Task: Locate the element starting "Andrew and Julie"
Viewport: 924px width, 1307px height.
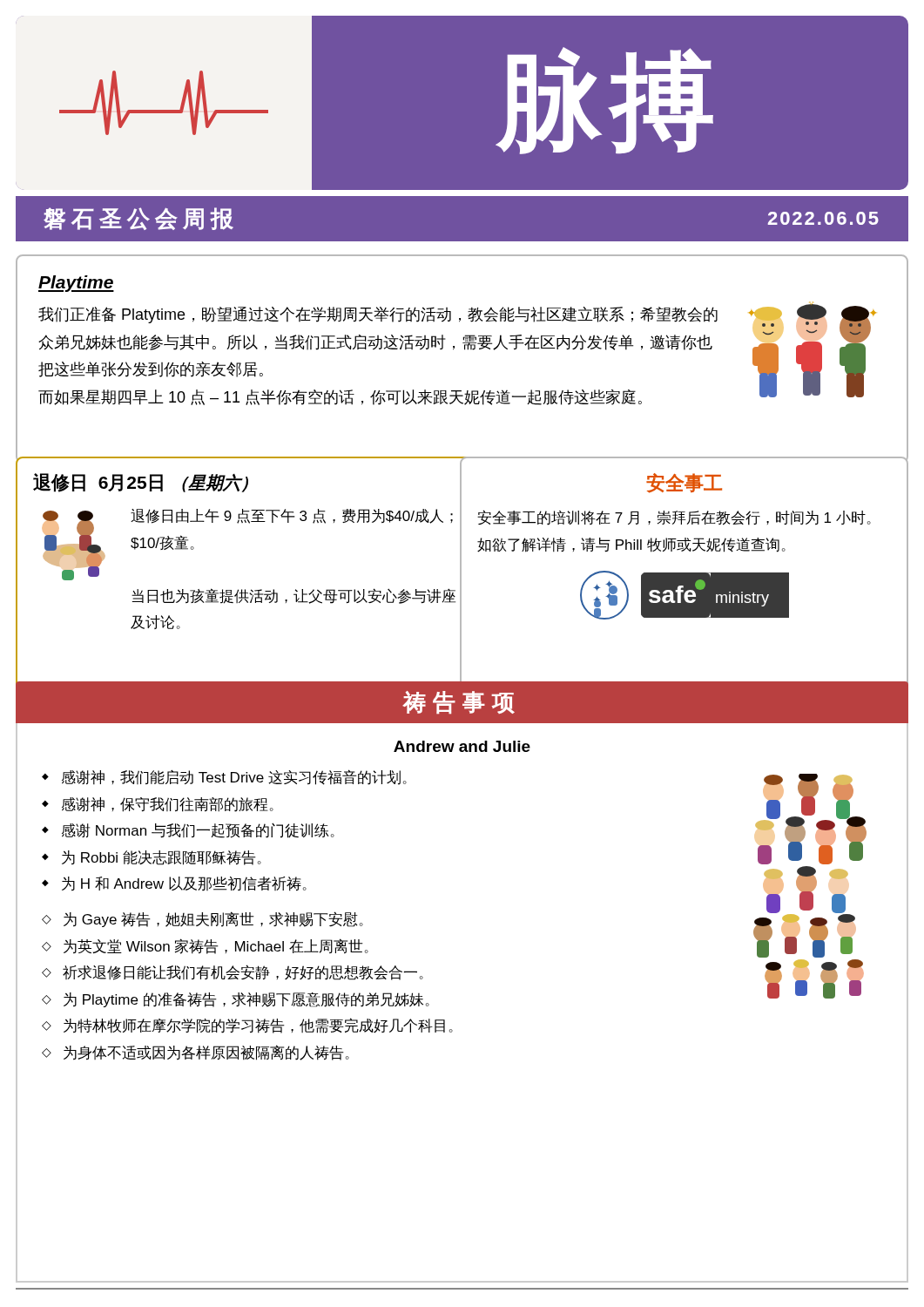Action: pyautogui.click(x=462, y=746)
